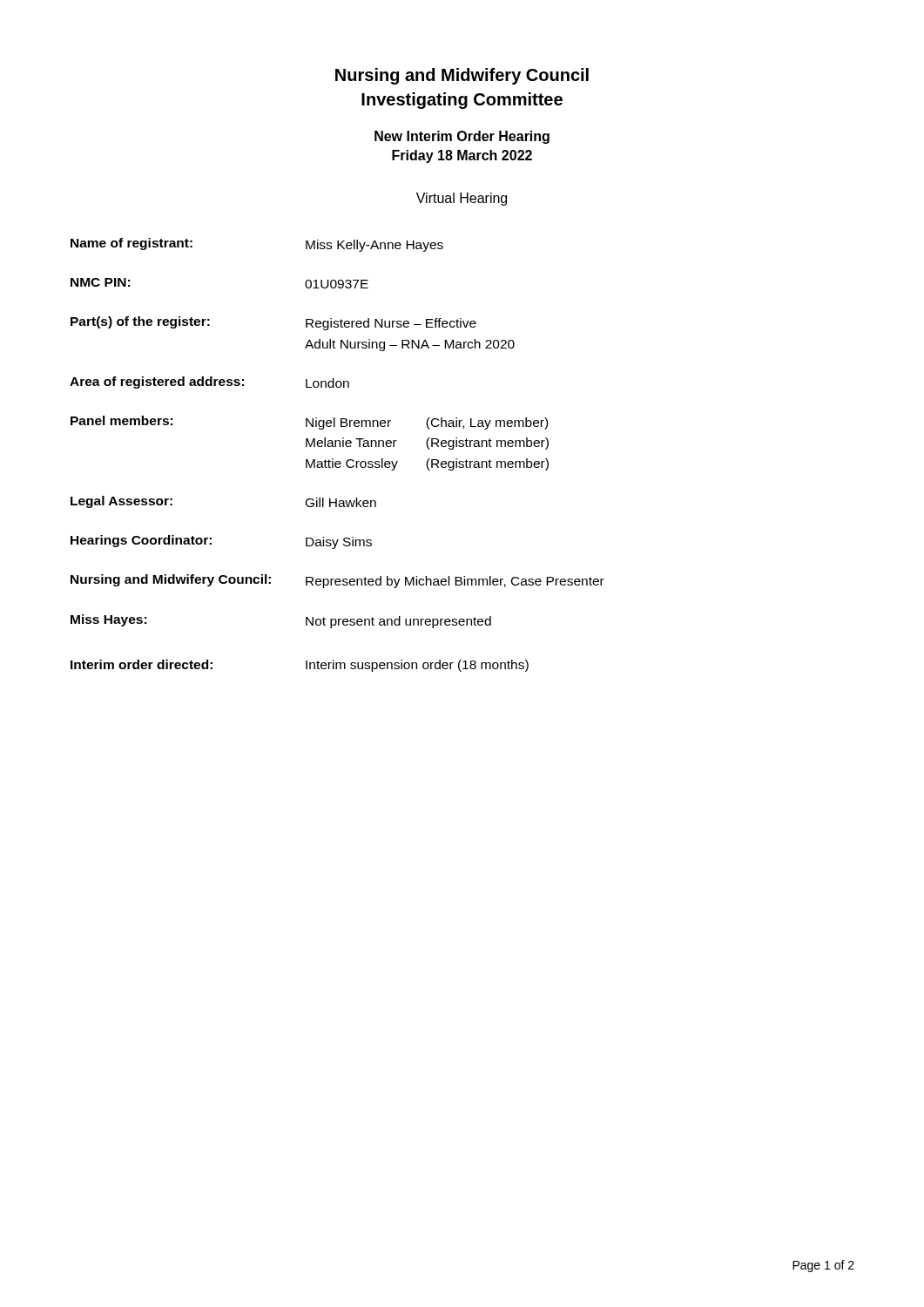Point to the block beginning "Name of registrant:"
This screenshot has width=924, height=1307.
137,244
